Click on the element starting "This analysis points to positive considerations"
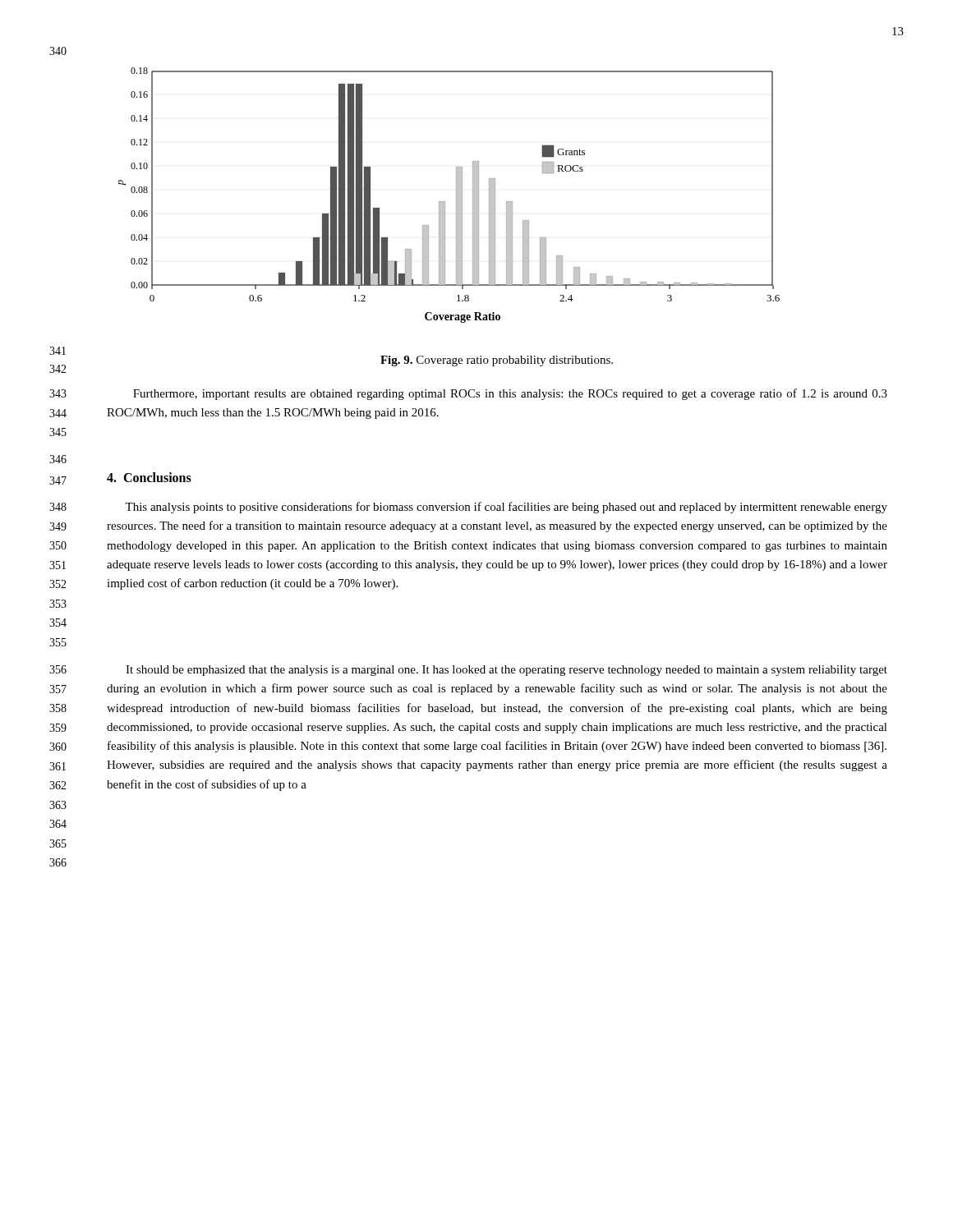 (497, 545)
